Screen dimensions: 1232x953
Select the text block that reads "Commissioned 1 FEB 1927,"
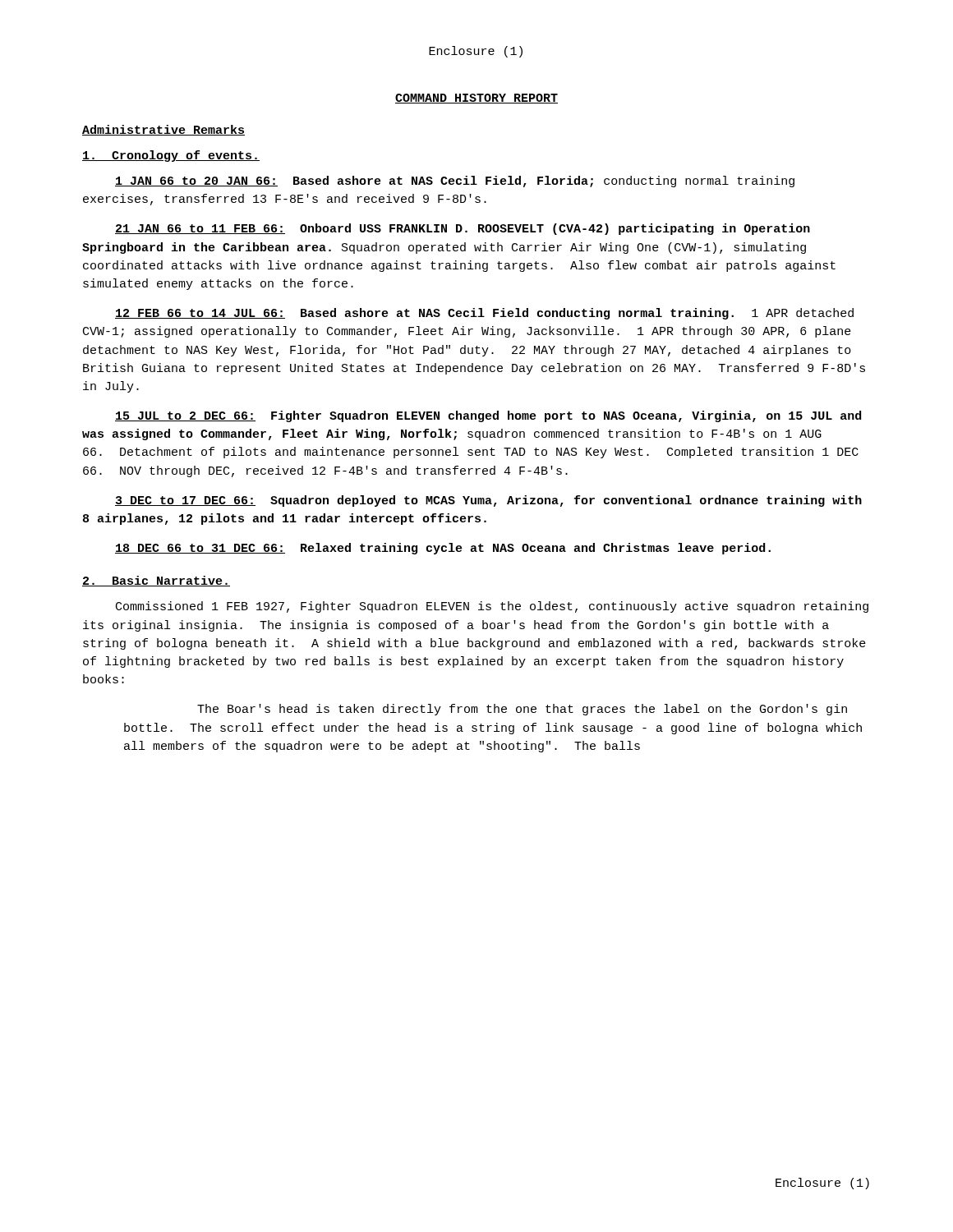pyautogui.click(x=476, y=644)
